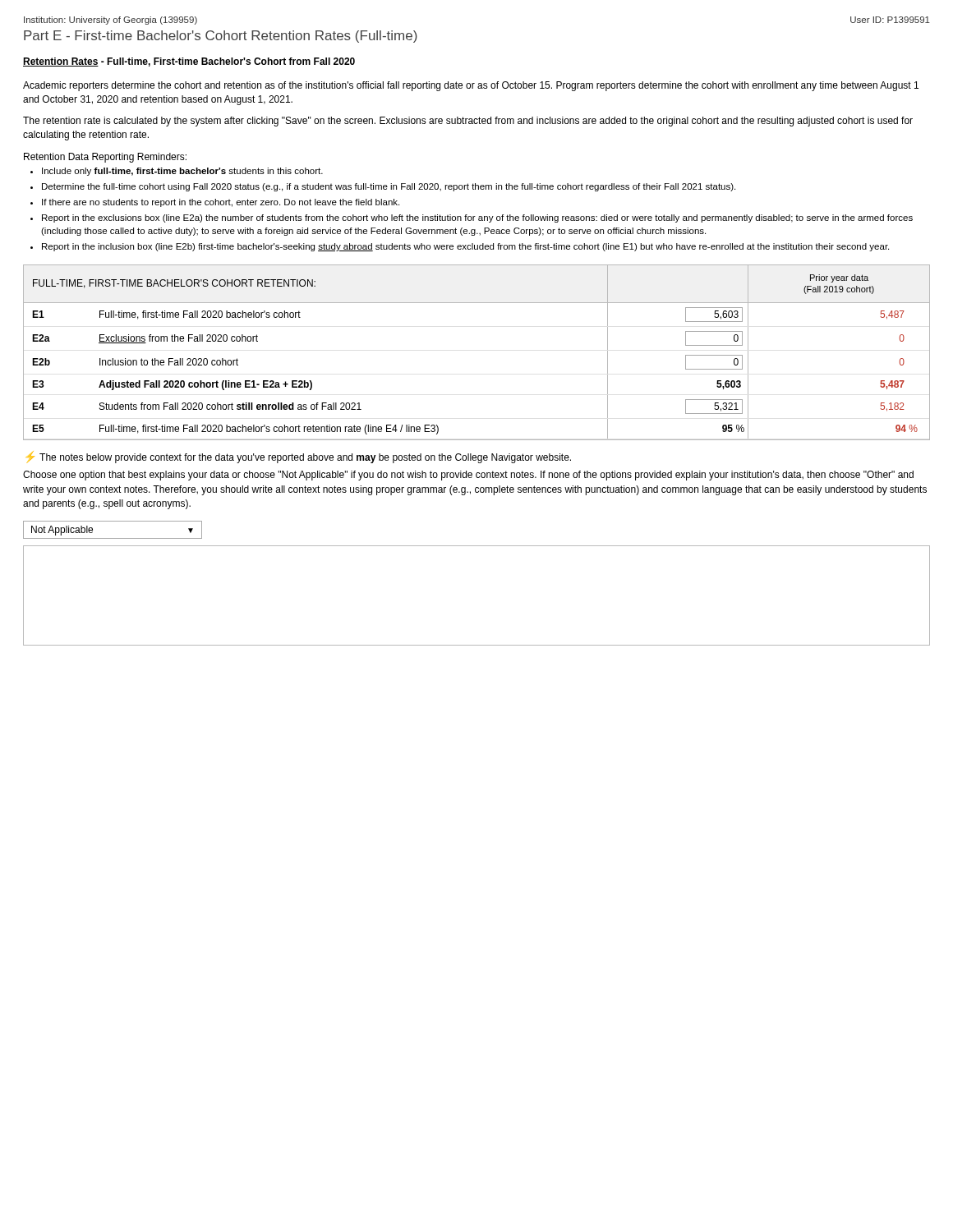Screen dimensions: 1232x953
Task: Click the passage that begins "Determine the full-time cohort using Fall"
Action: 389,186
